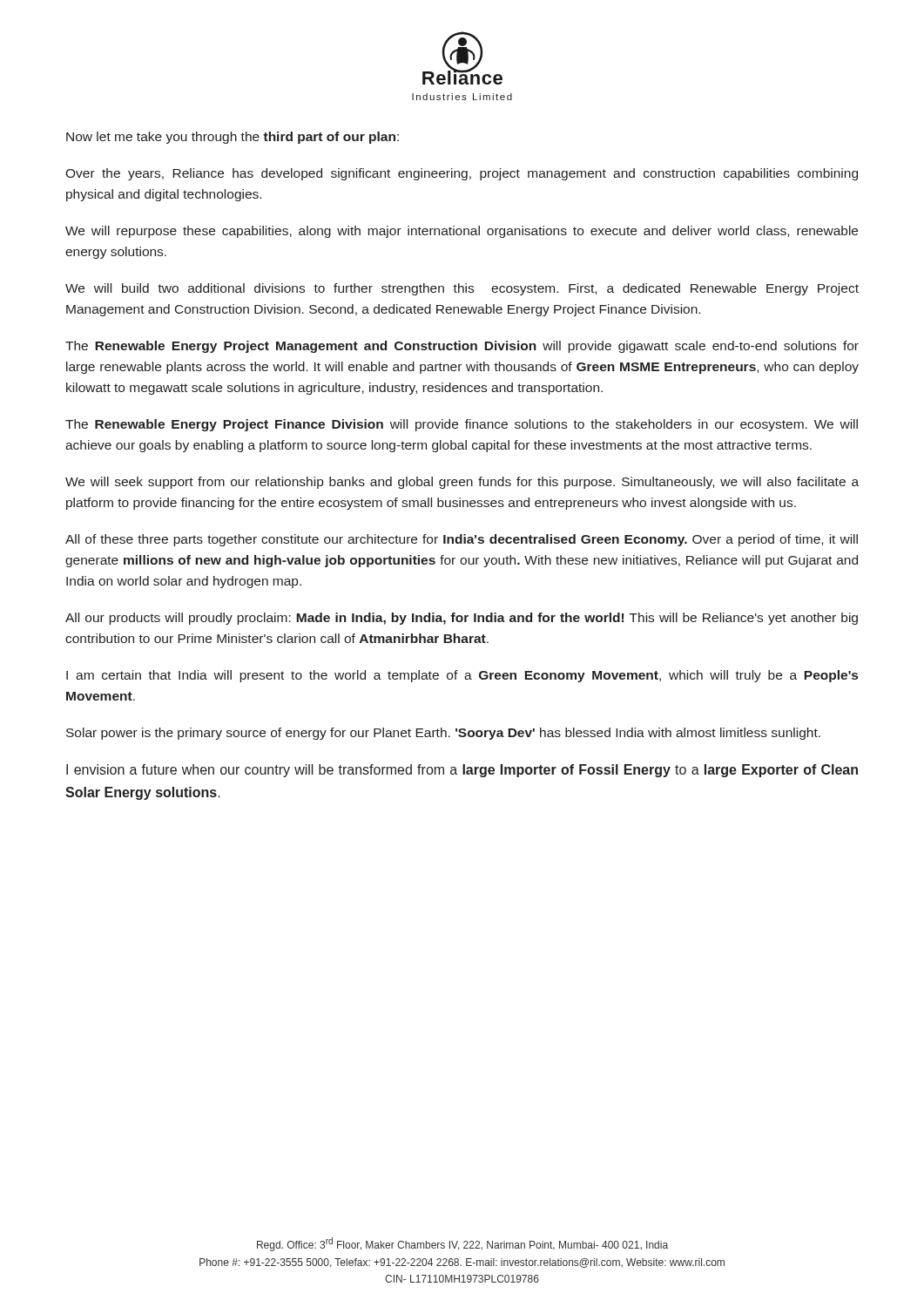Click on the block starting "Over the years, Reliance has developed significant engineering,"
924x1307 pixels.
462,183
